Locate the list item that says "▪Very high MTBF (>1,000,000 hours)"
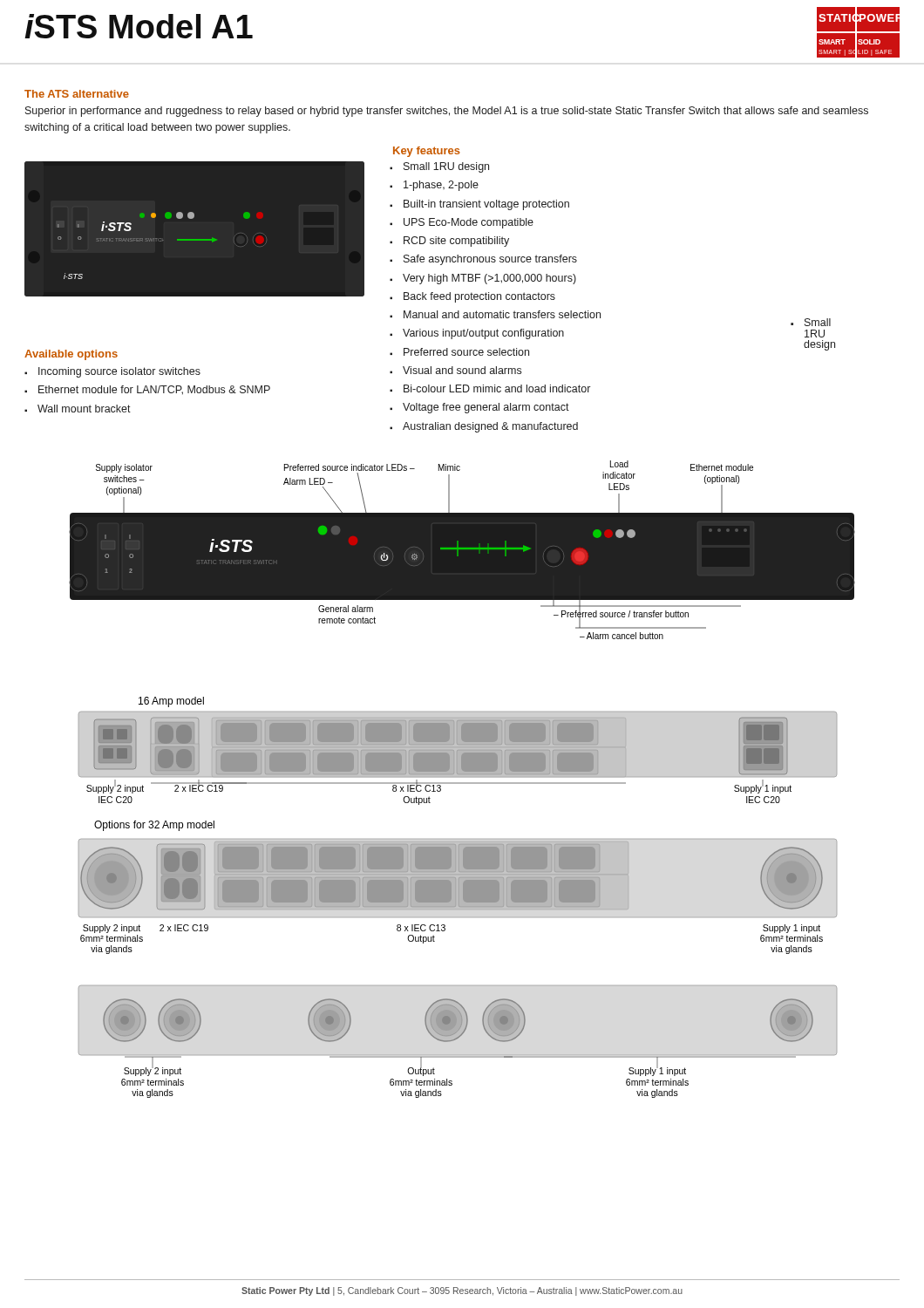 (x=483, y=279)
